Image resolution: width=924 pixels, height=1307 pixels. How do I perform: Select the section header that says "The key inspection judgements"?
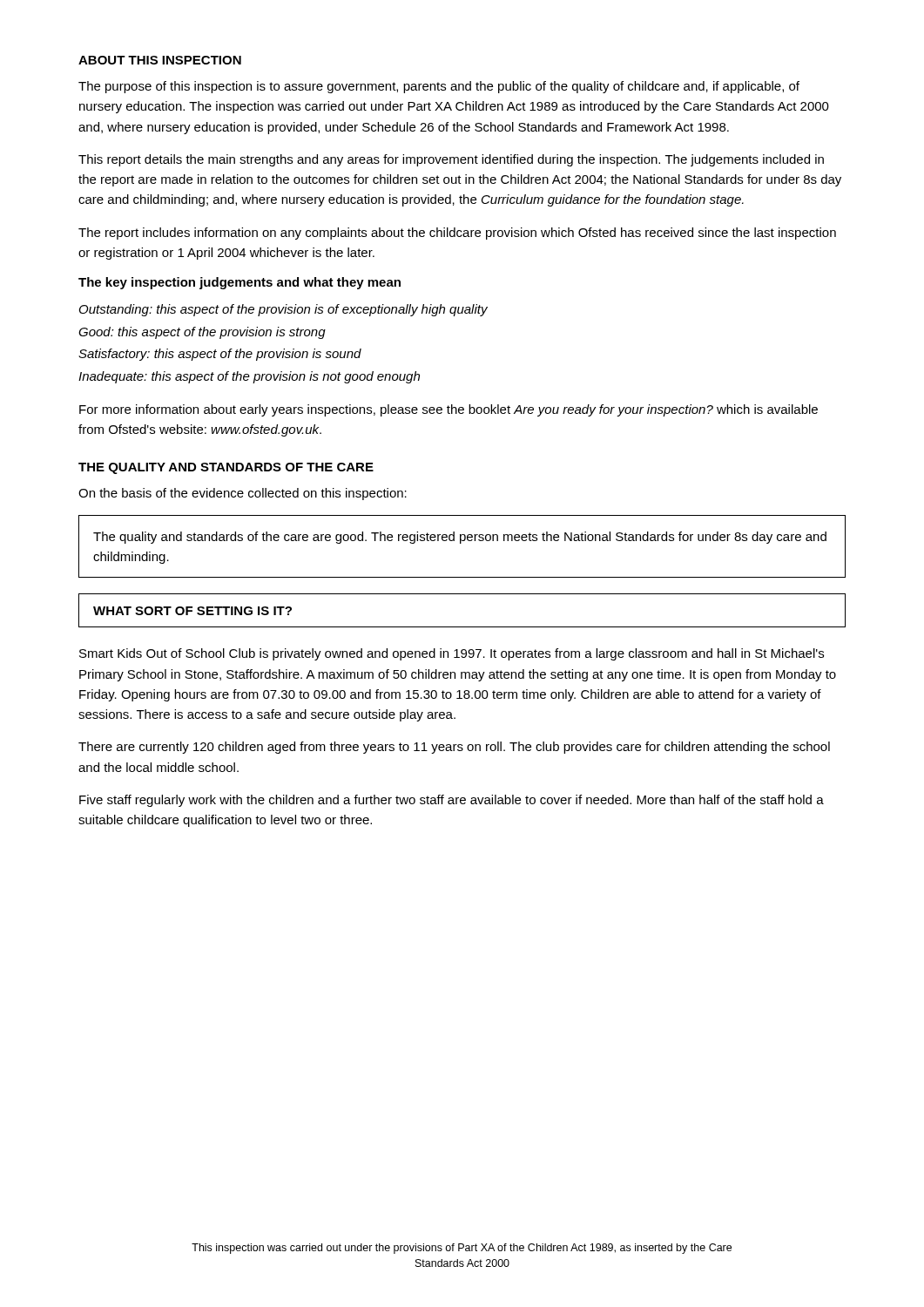[x=240, y=282]
